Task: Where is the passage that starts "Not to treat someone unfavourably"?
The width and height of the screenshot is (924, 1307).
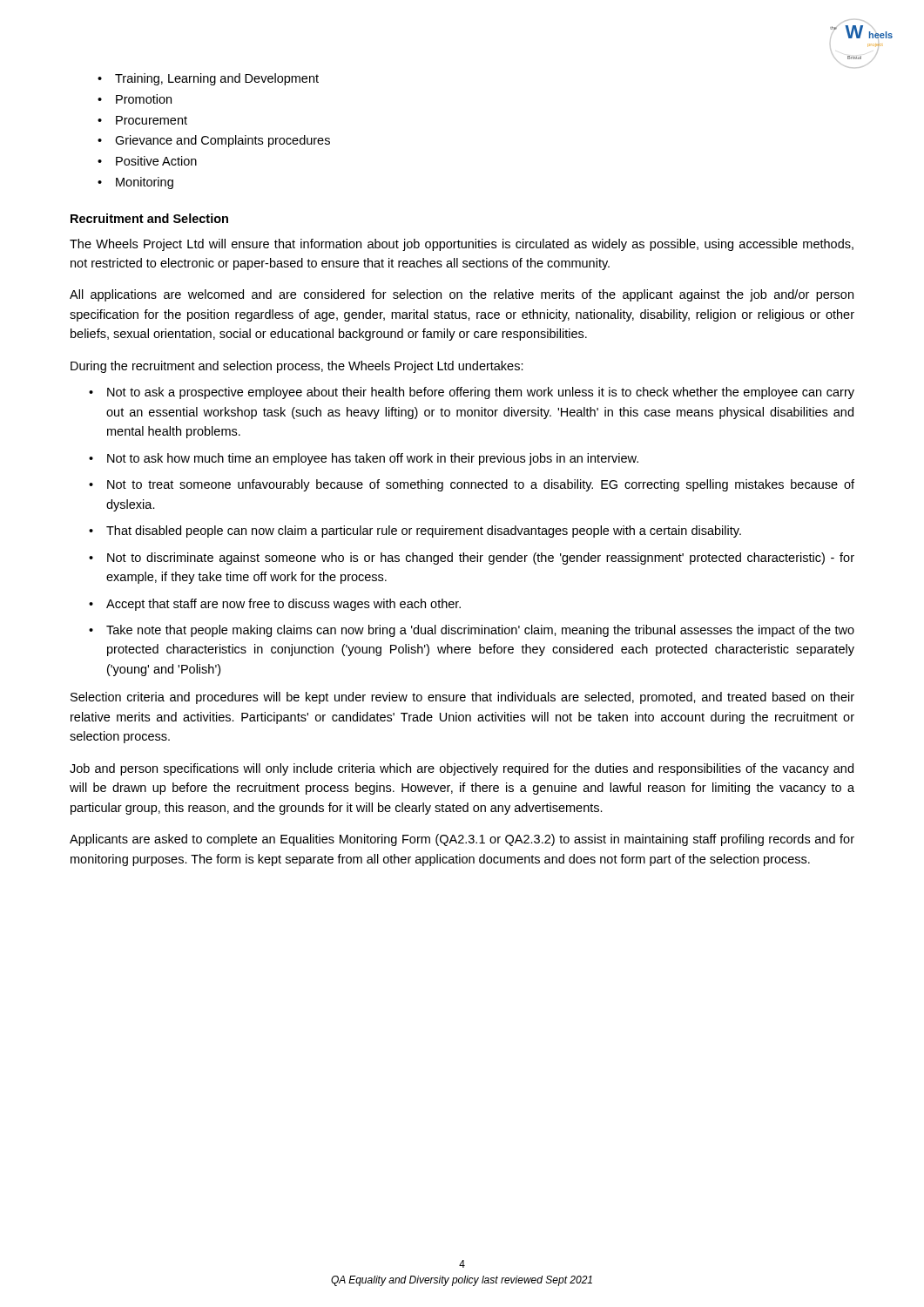Action: 471,495
